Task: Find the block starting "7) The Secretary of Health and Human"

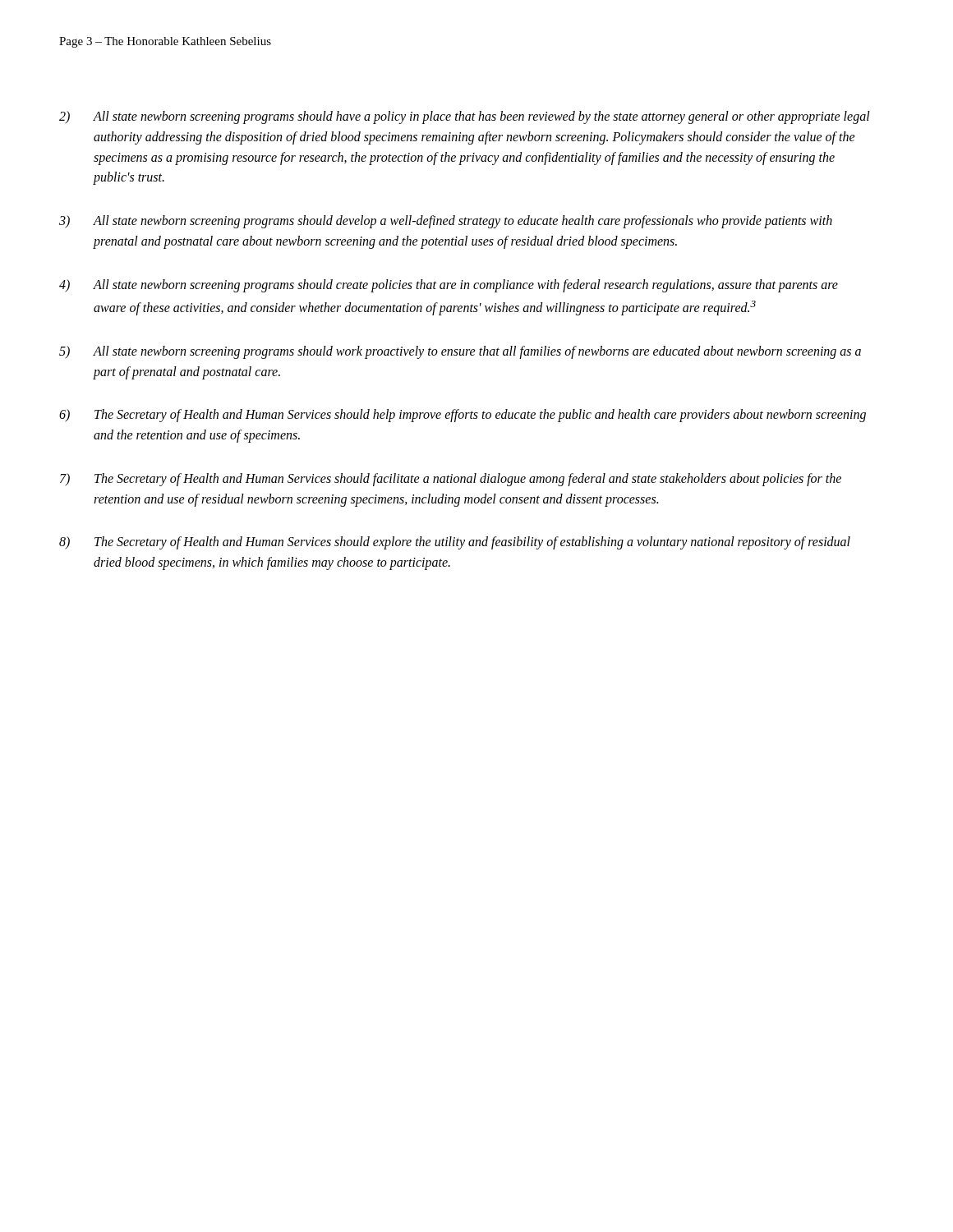Action: tap(465, 489)
